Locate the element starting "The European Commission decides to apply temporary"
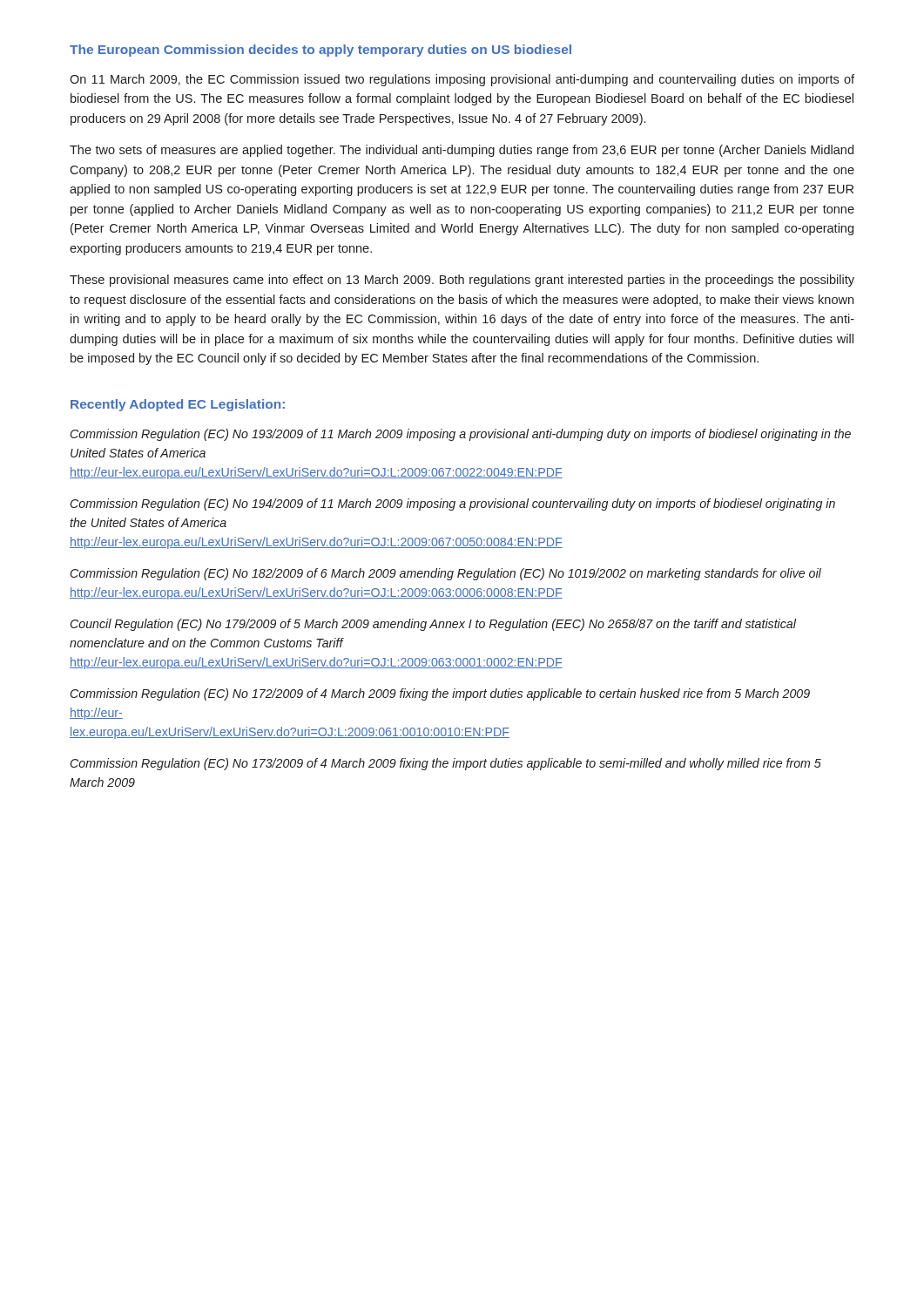The width and height of the screenshot is (924, 1307). [x=321, y=49]
